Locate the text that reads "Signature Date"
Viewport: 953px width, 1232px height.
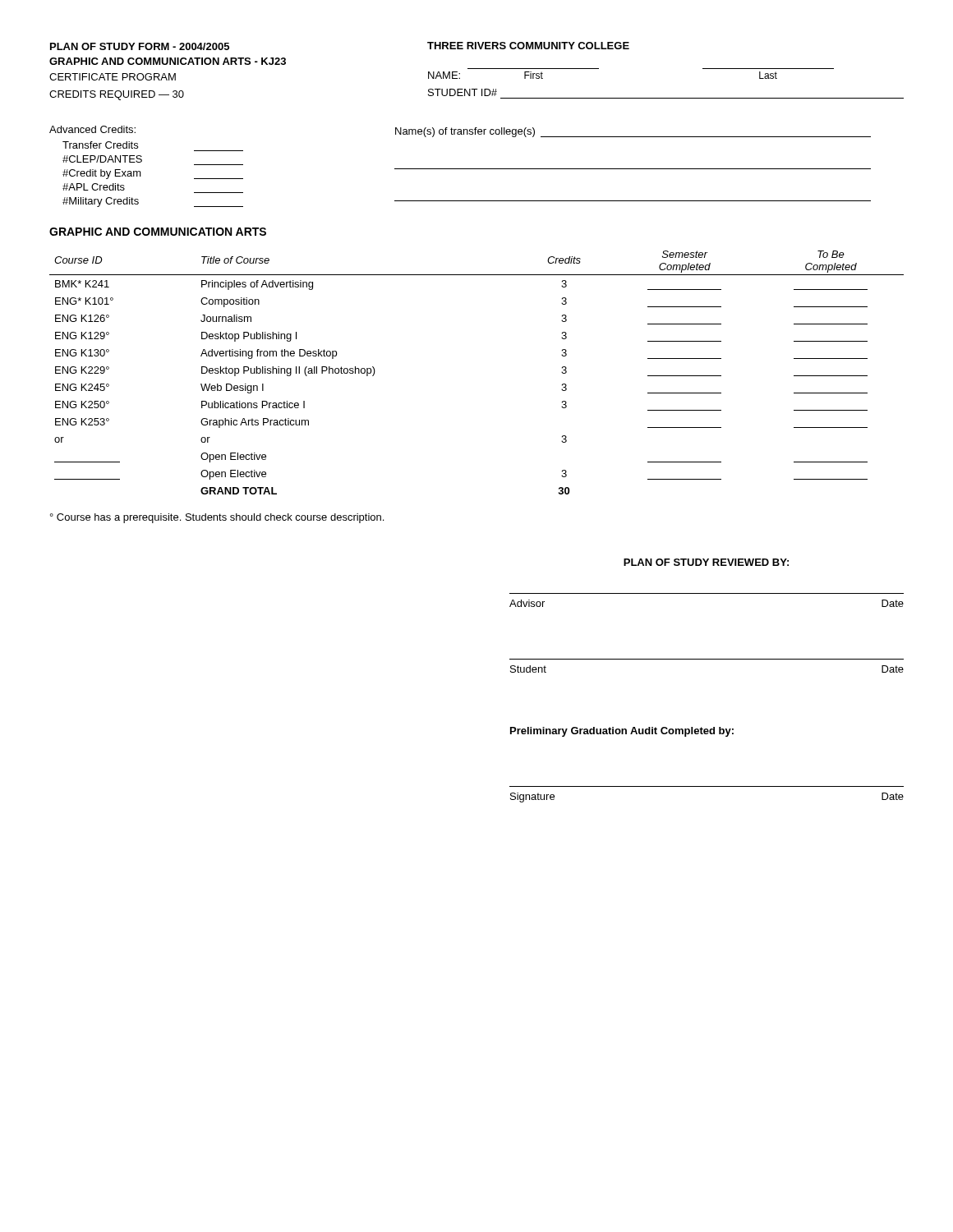(707, 794)
